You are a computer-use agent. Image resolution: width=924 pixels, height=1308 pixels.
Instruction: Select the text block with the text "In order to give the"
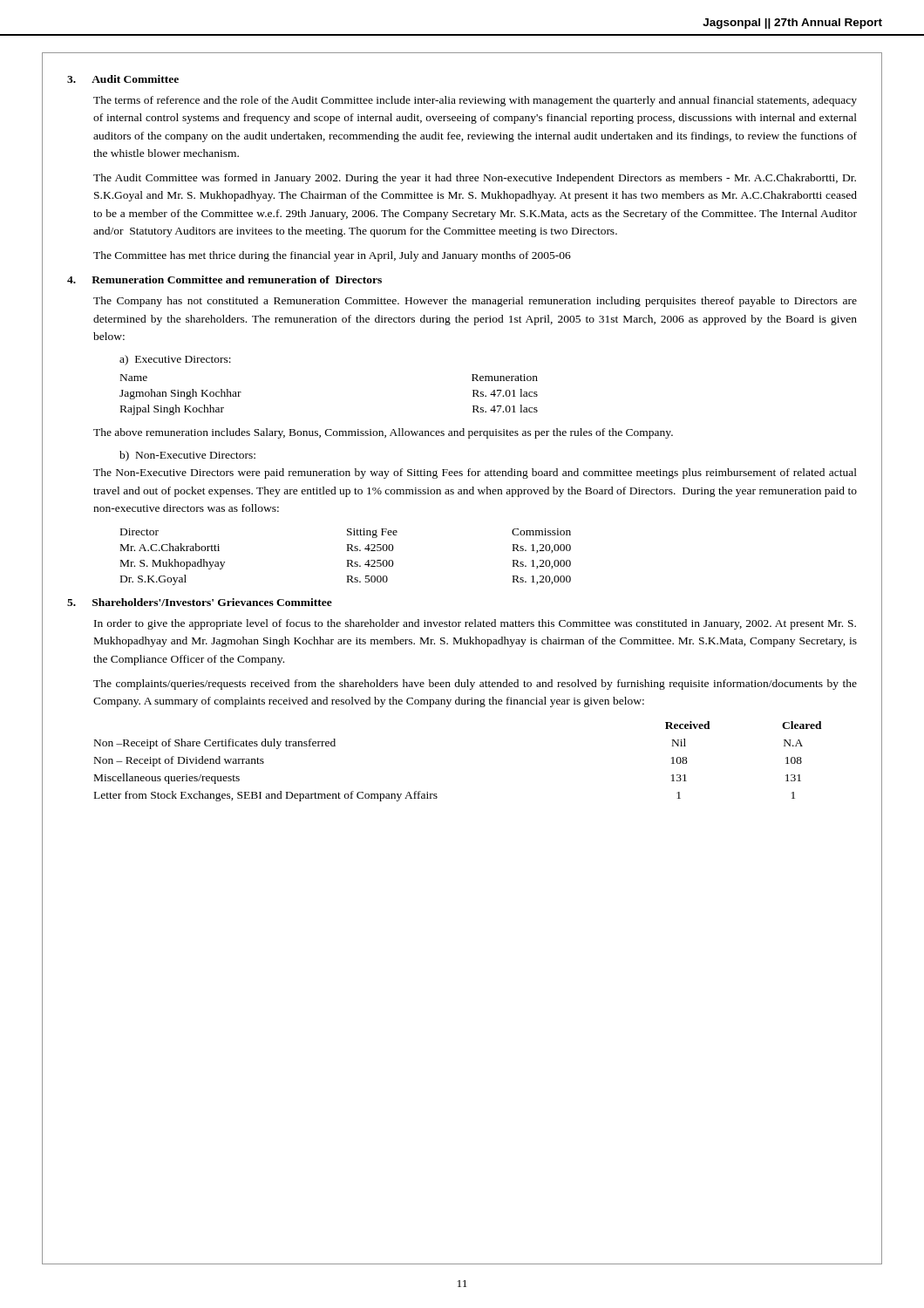[x=475, y=641]
